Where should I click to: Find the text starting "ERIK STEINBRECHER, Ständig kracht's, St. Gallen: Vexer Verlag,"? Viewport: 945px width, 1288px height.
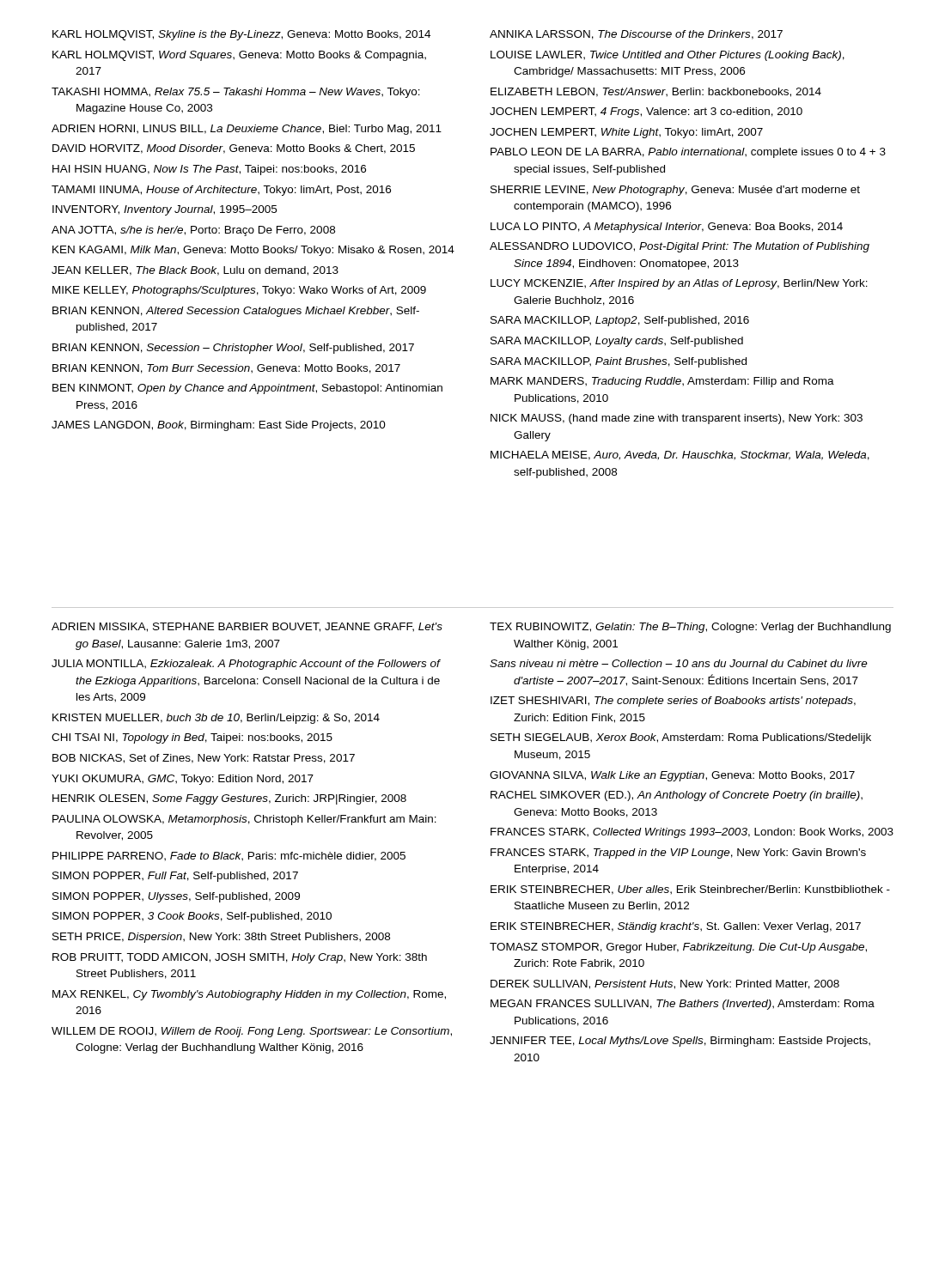[675, 926]
